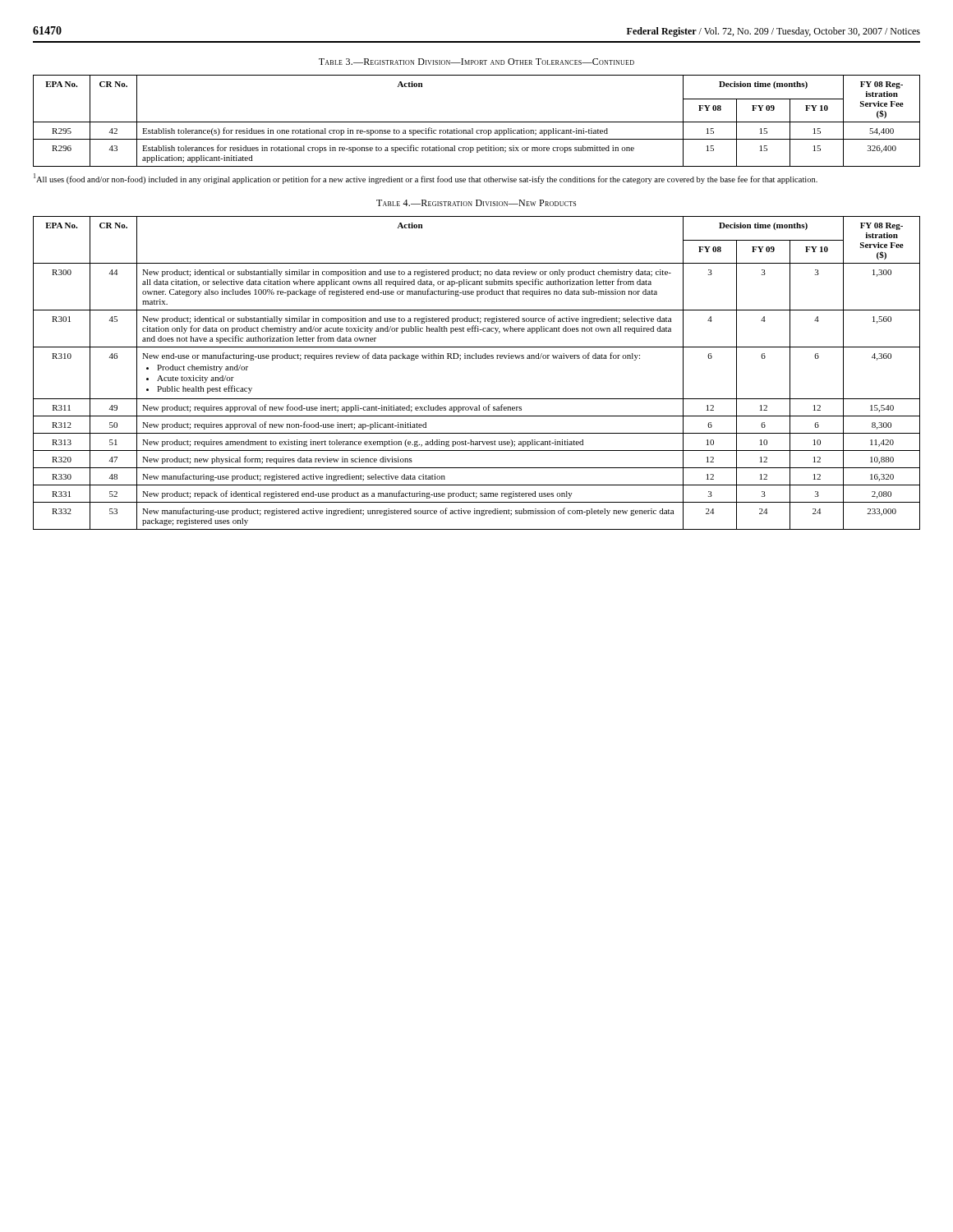This screenshot has height=1232, width=953.
Task: Click on the passage starting "Table 3.—Registration Division—Import and Other Tolerances—Continued"
Action: point(476,62)
